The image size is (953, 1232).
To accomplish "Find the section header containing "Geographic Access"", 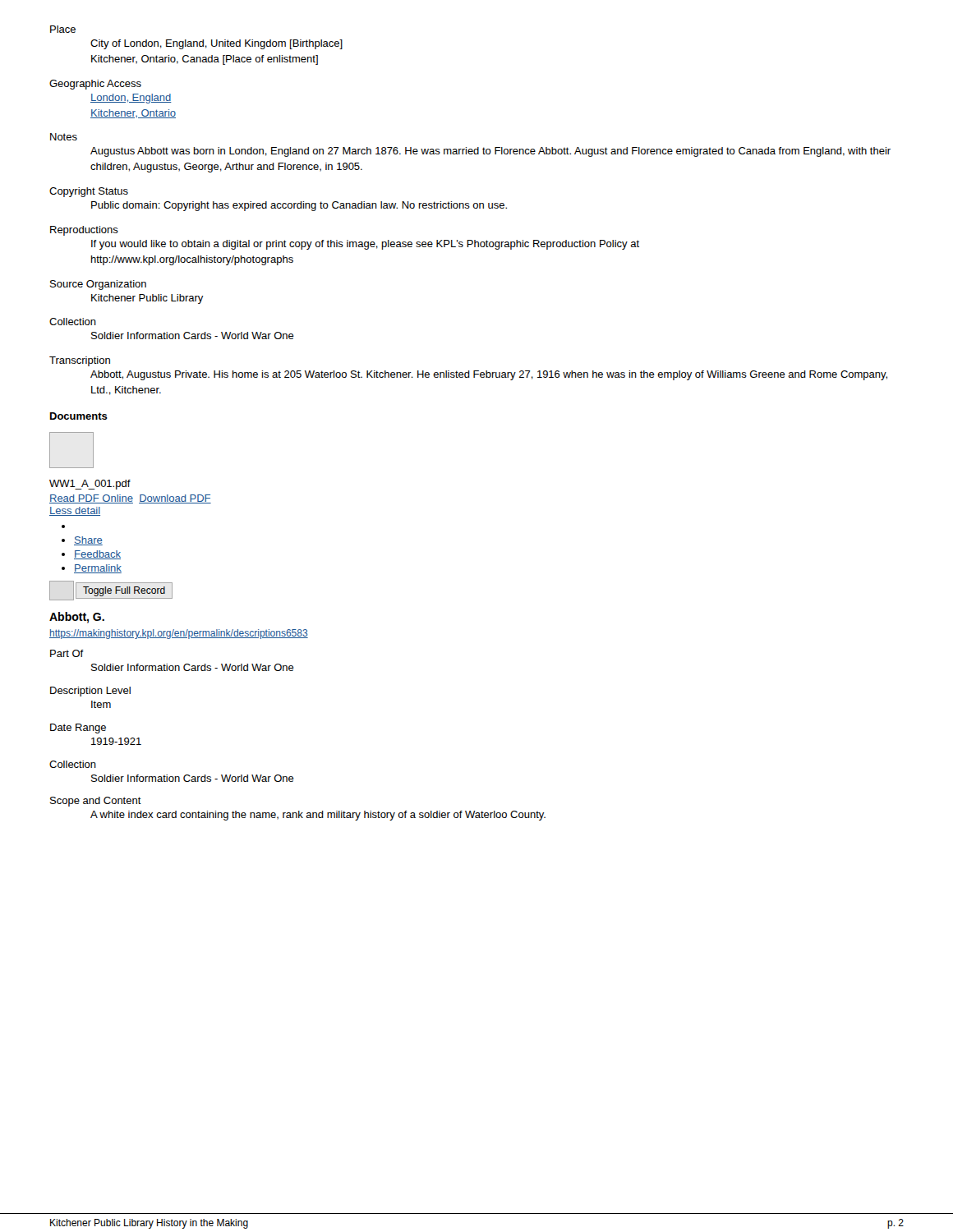I will point(95,83).
